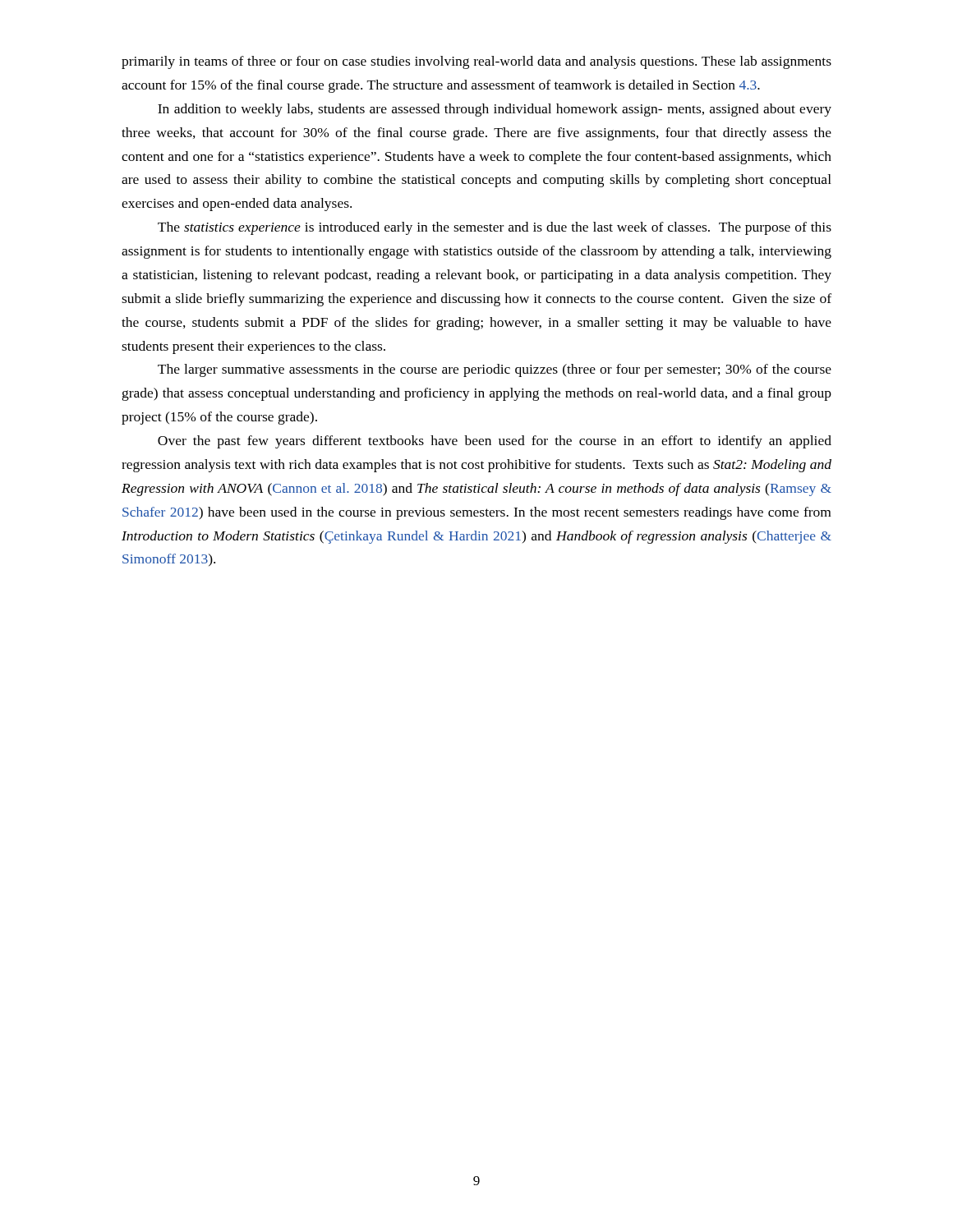
Task: Select the region starting "primarily in teams of three"
Action: point(476,310)
